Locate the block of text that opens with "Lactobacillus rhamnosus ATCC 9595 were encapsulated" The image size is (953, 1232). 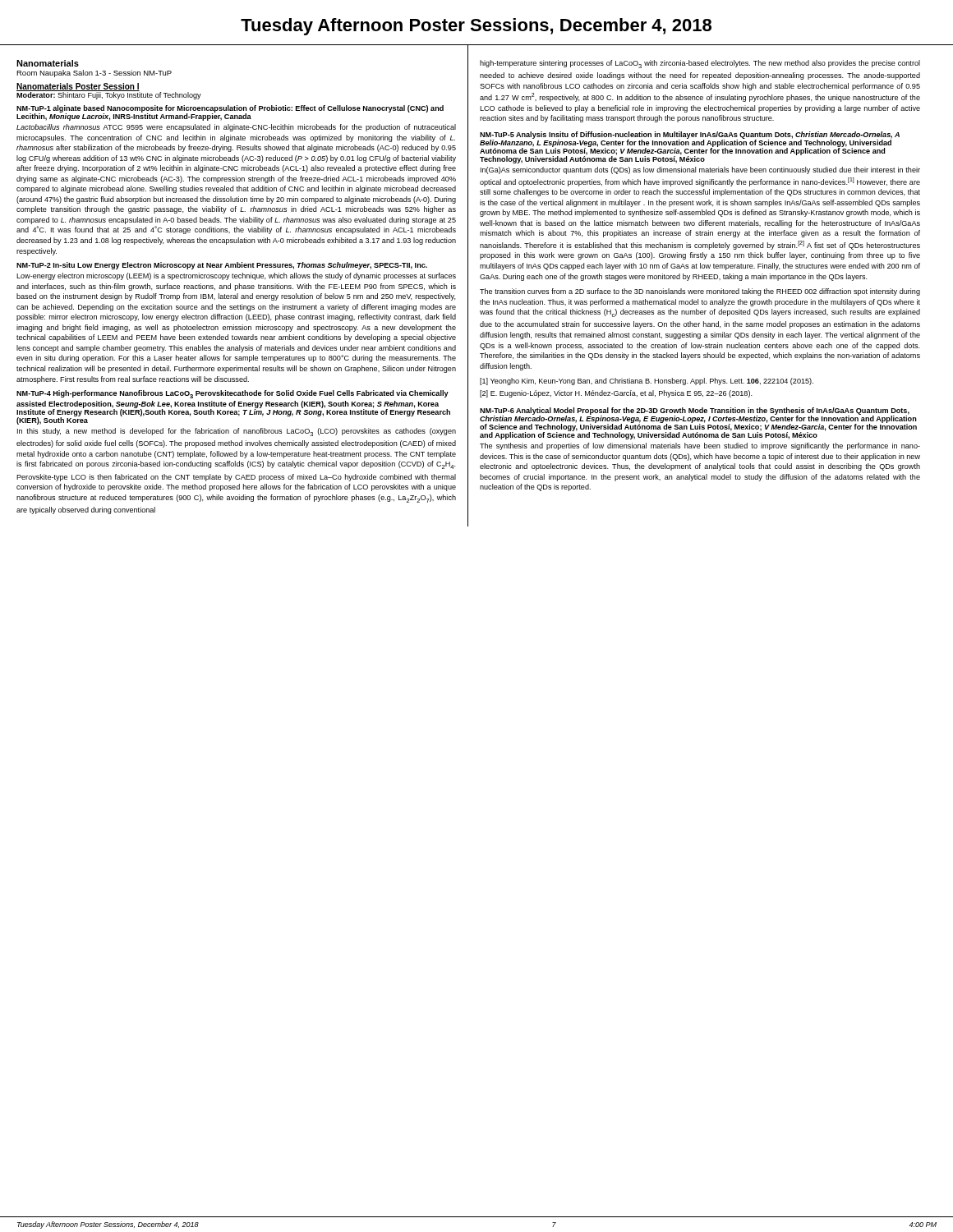[236, 189]
